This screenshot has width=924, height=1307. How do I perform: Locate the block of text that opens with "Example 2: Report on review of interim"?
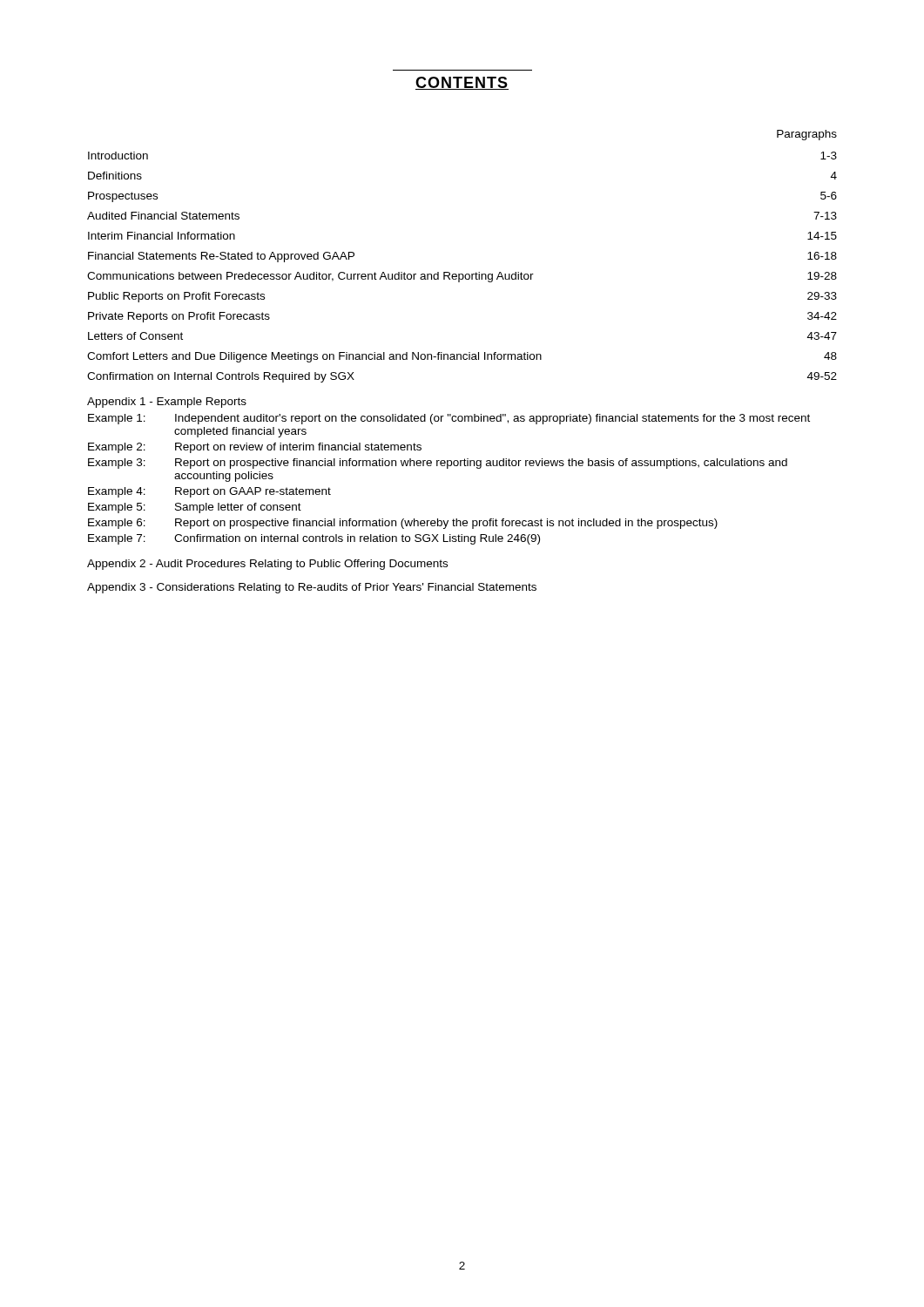point(462,447)
